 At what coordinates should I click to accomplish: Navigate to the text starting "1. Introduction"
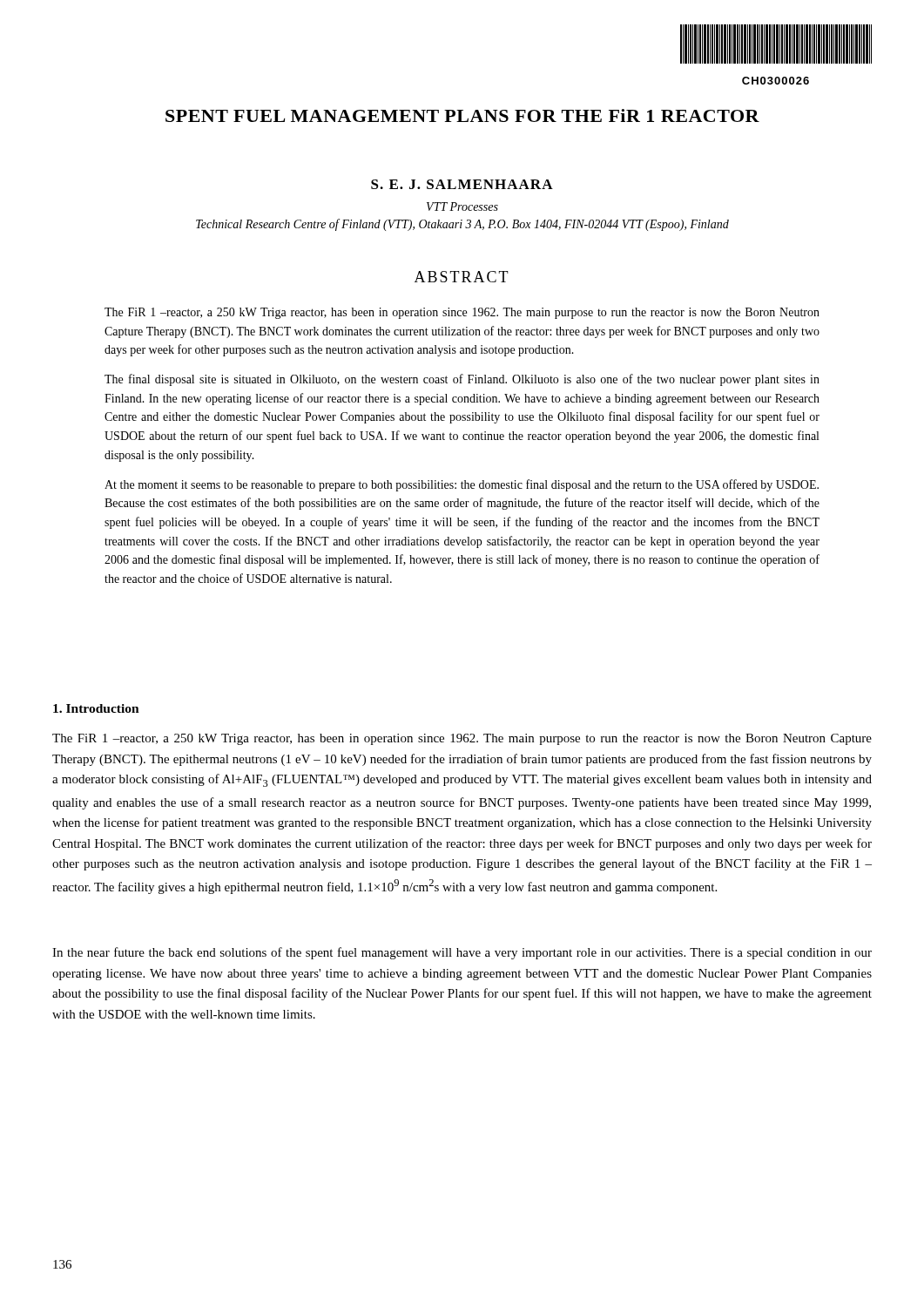pos(96,708)
